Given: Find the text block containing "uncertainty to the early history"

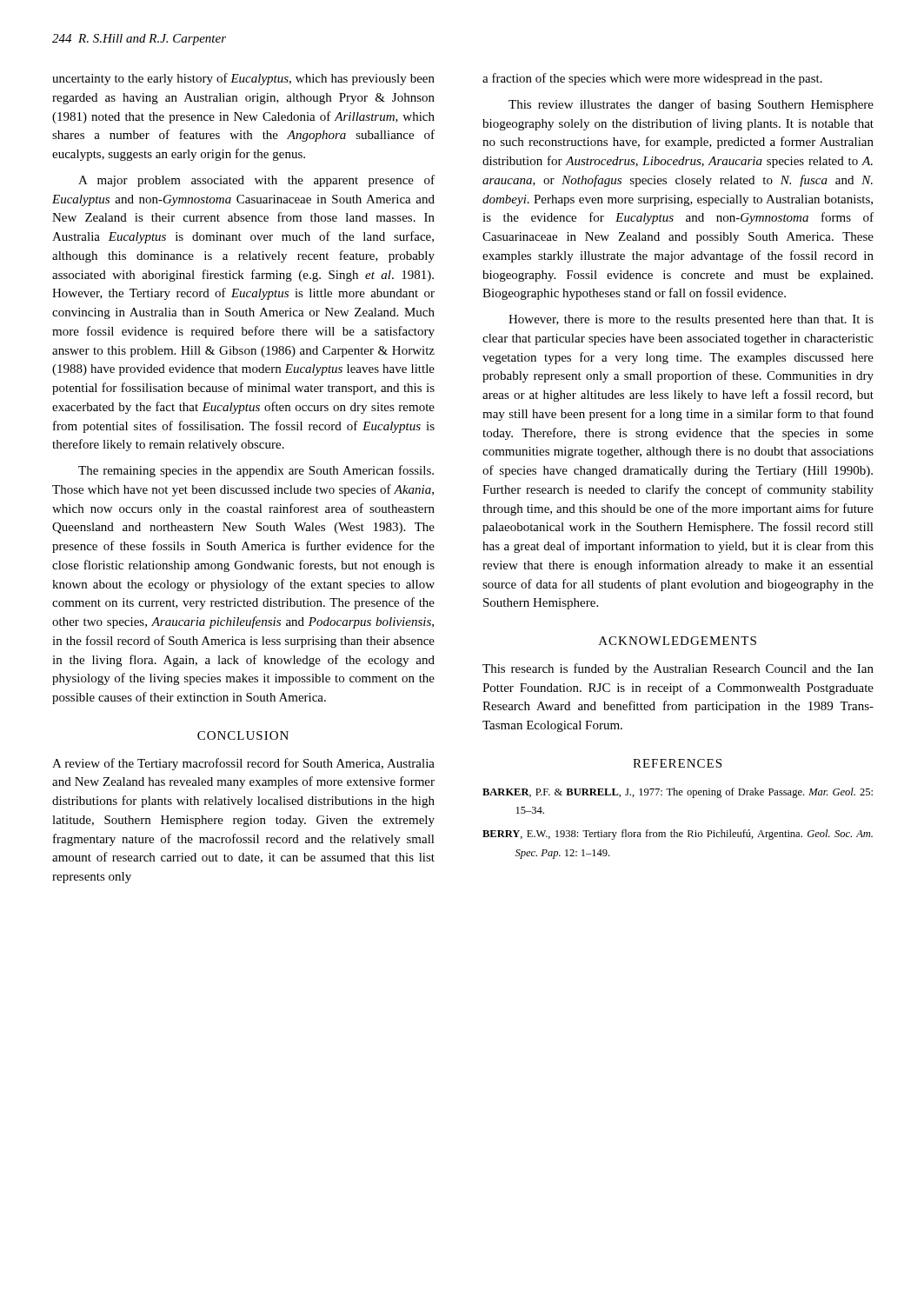Looking at the screenshot, I should tap(243, 117).
